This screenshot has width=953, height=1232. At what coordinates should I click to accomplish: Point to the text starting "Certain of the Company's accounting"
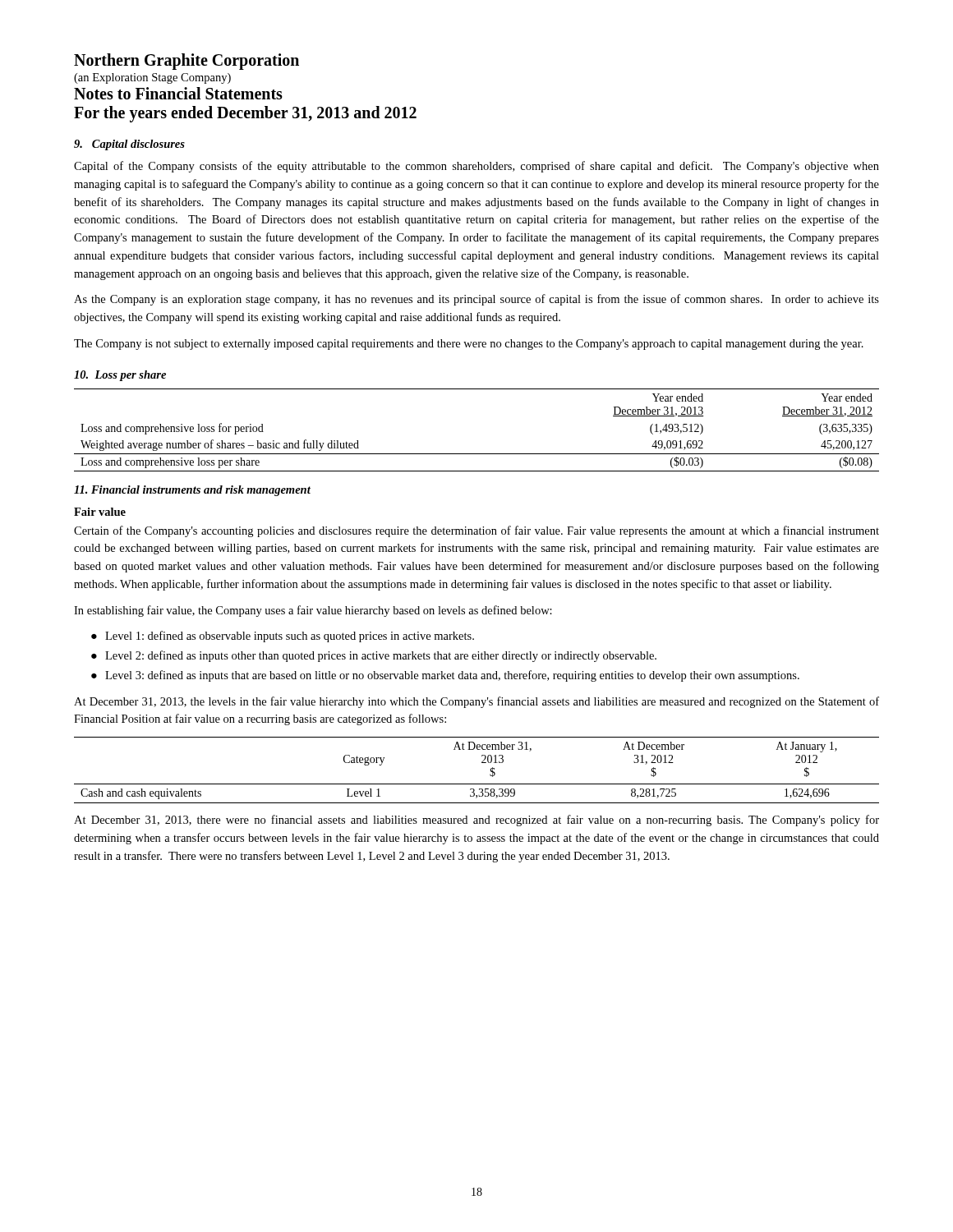click(476, 557)
